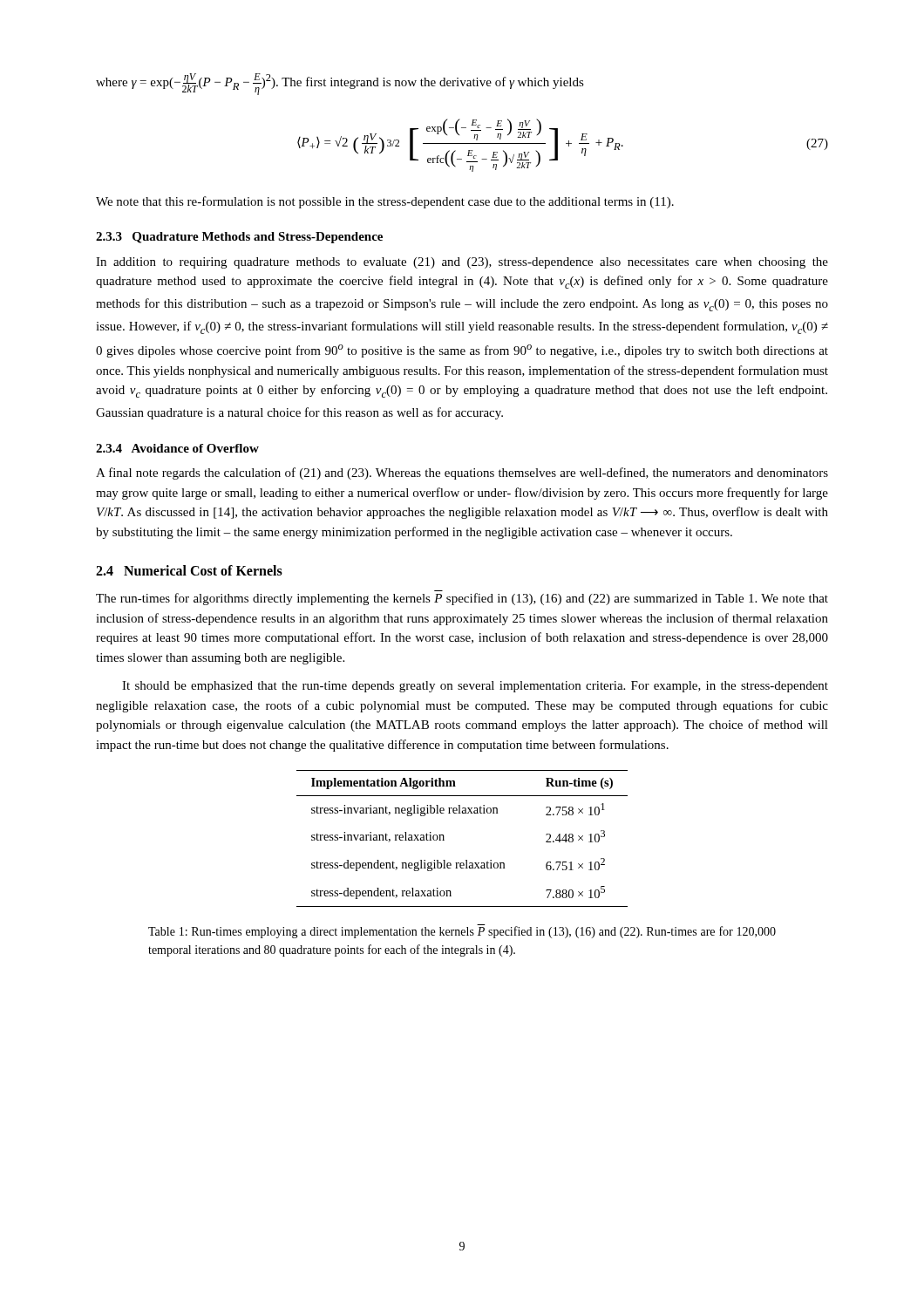Locate the table
The image size is (924, 1308).
pyautogui.click(x=462, y=839)
